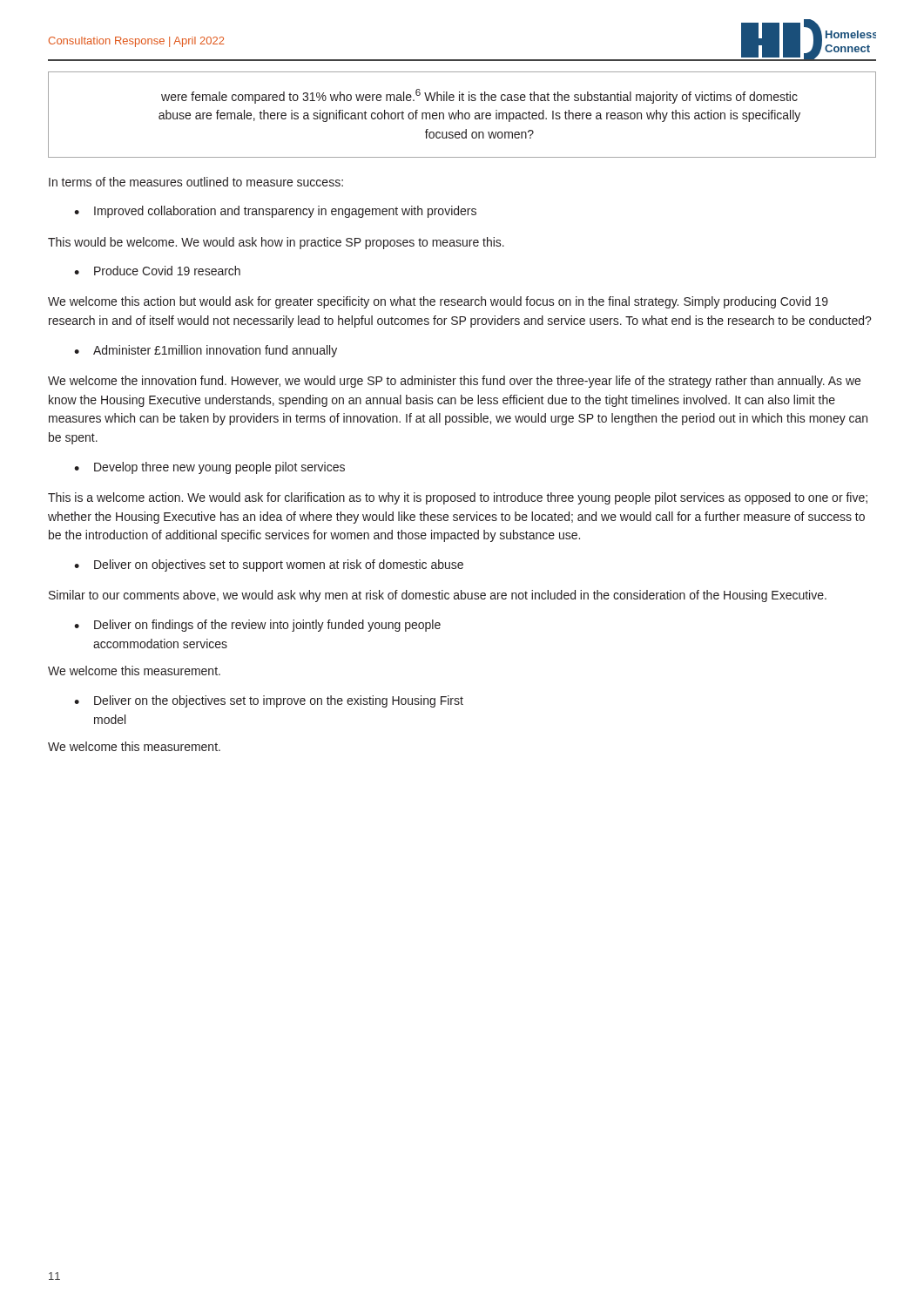Select the list item that reads "• Produce Covid 19 research"
Image resolution: width=924 pixels, height=1307 pixels.
(x=157, y=273)
